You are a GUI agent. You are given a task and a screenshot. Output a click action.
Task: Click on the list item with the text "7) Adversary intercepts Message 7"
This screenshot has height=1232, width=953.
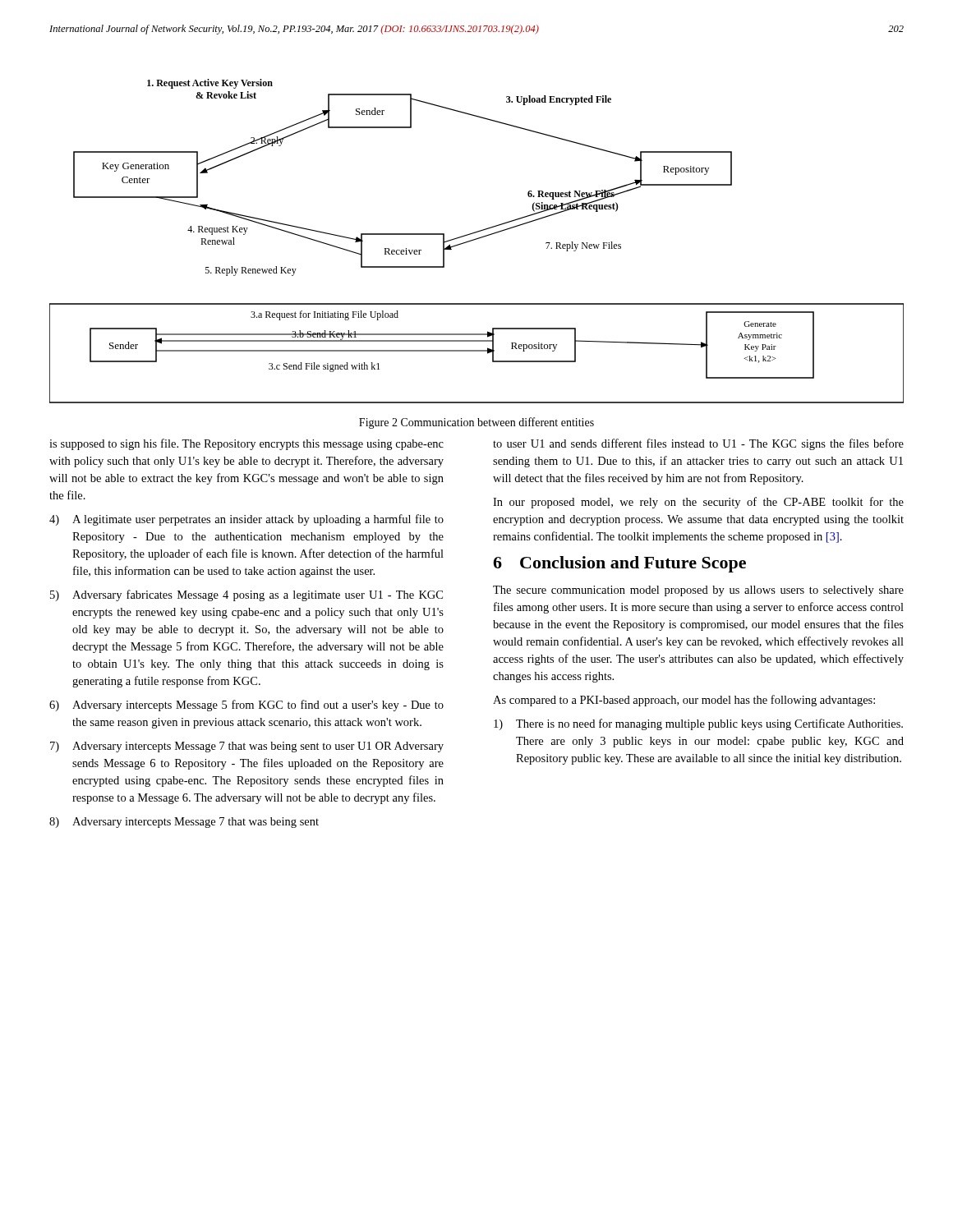246,772
